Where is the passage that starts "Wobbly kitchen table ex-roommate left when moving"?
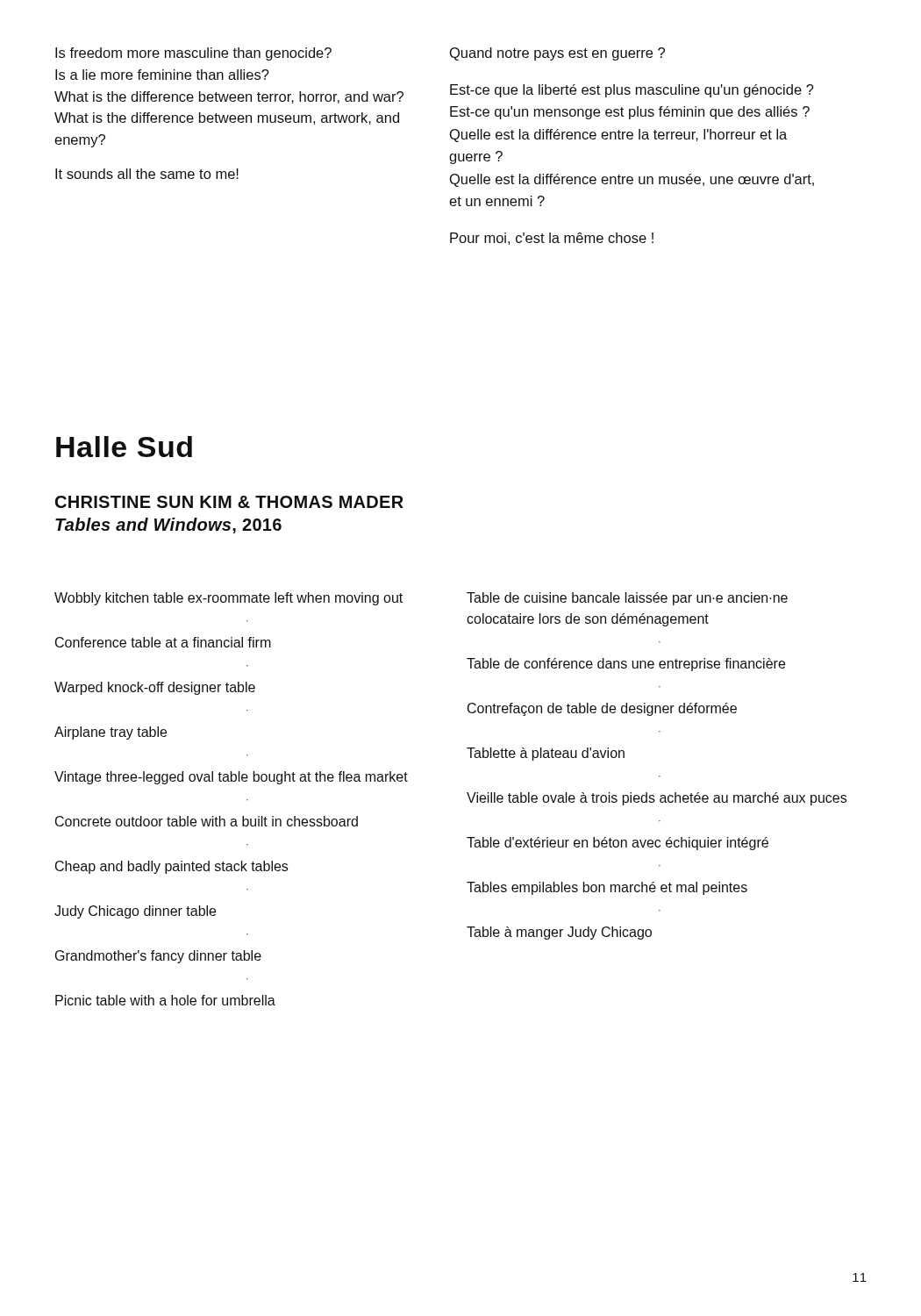The width and height of the screenshot is (921, 1316). click(x=247, y=598)
